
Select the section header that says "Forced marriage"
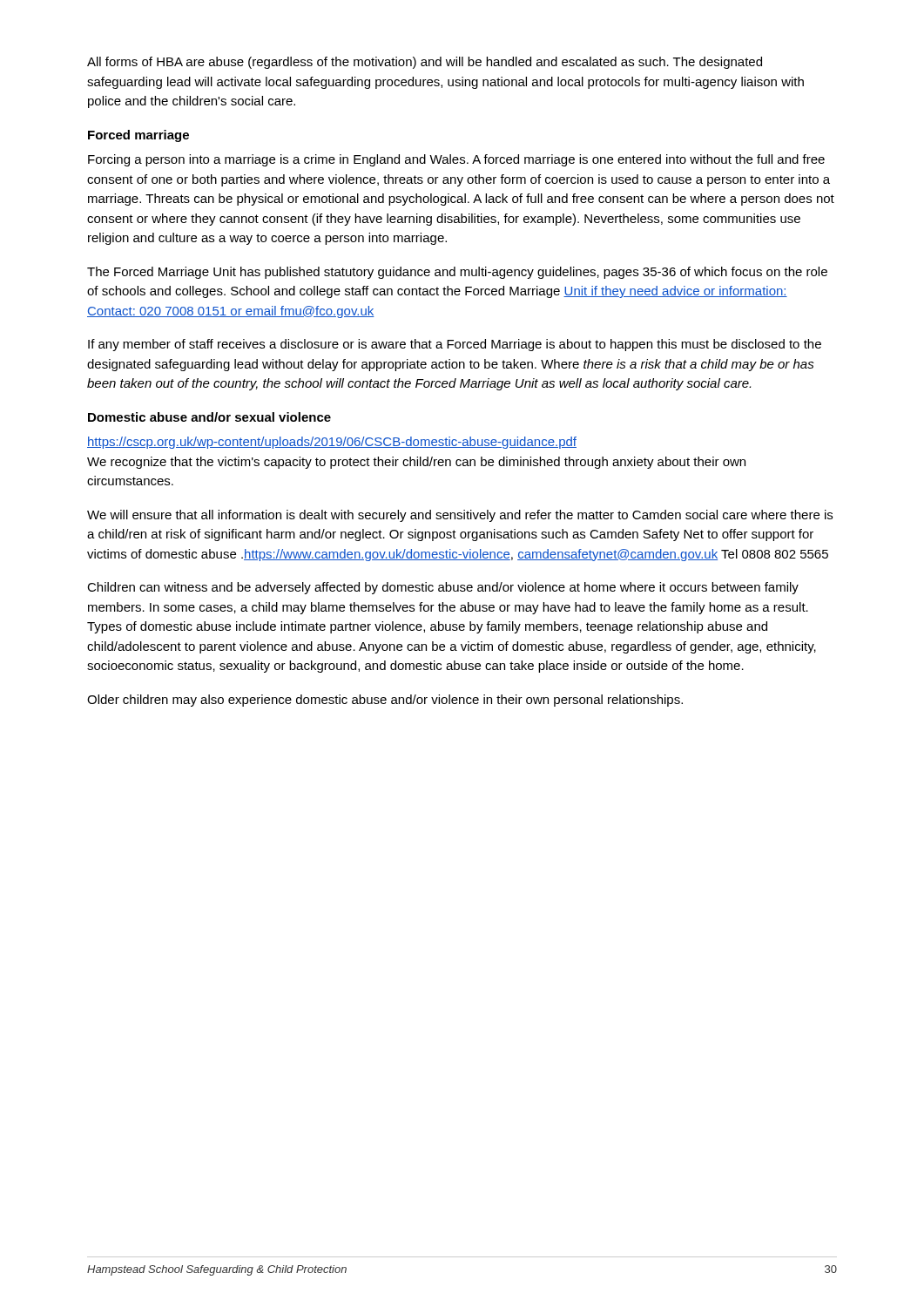[138, 136]
